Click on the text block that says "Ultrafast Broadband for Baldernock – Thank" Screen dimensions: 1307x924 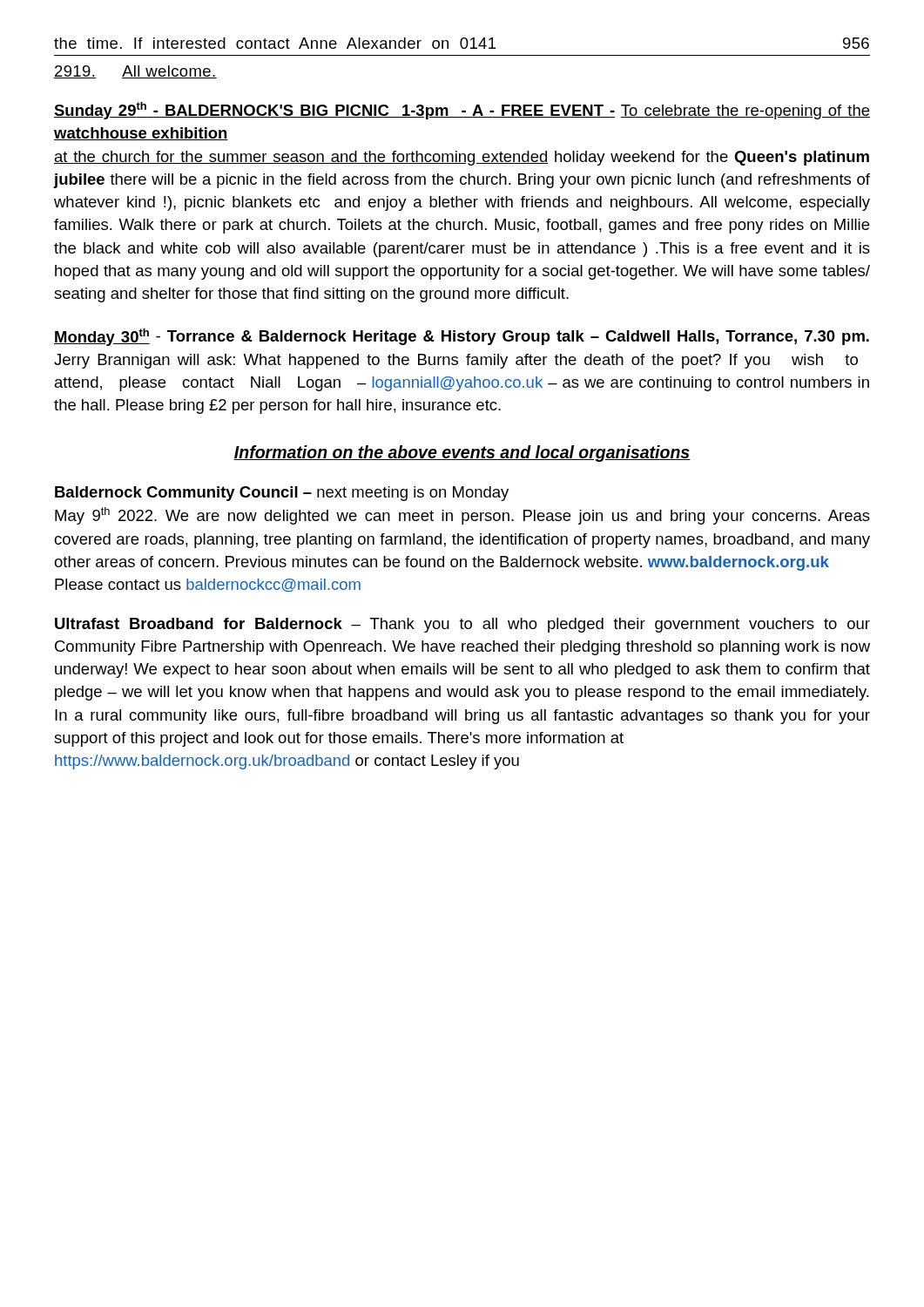pos(462,692)
